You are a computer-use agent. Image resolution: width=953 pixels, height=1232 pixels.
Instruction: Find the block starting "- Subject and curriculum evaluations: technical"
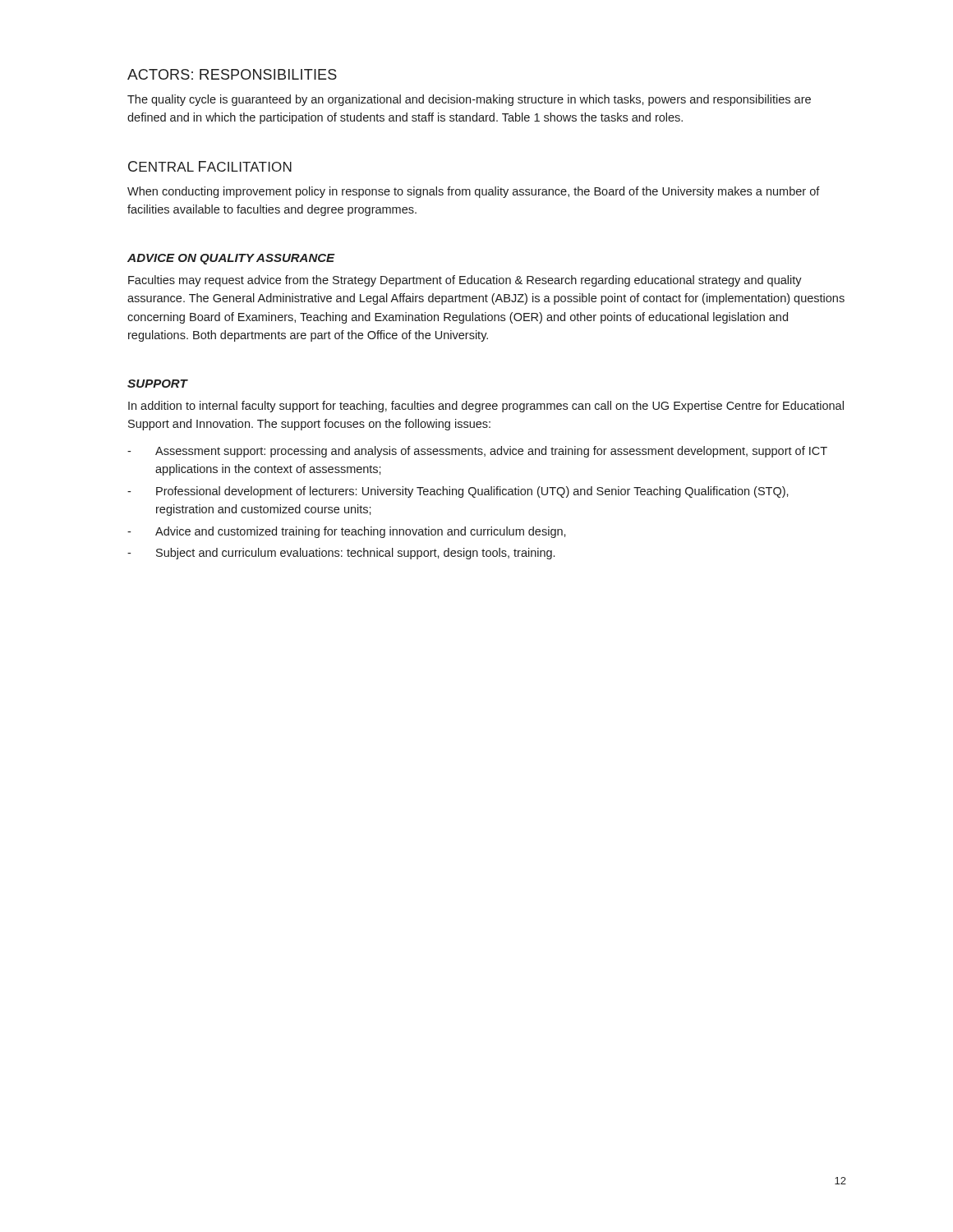pyautogui.click(x=487, y=553)
